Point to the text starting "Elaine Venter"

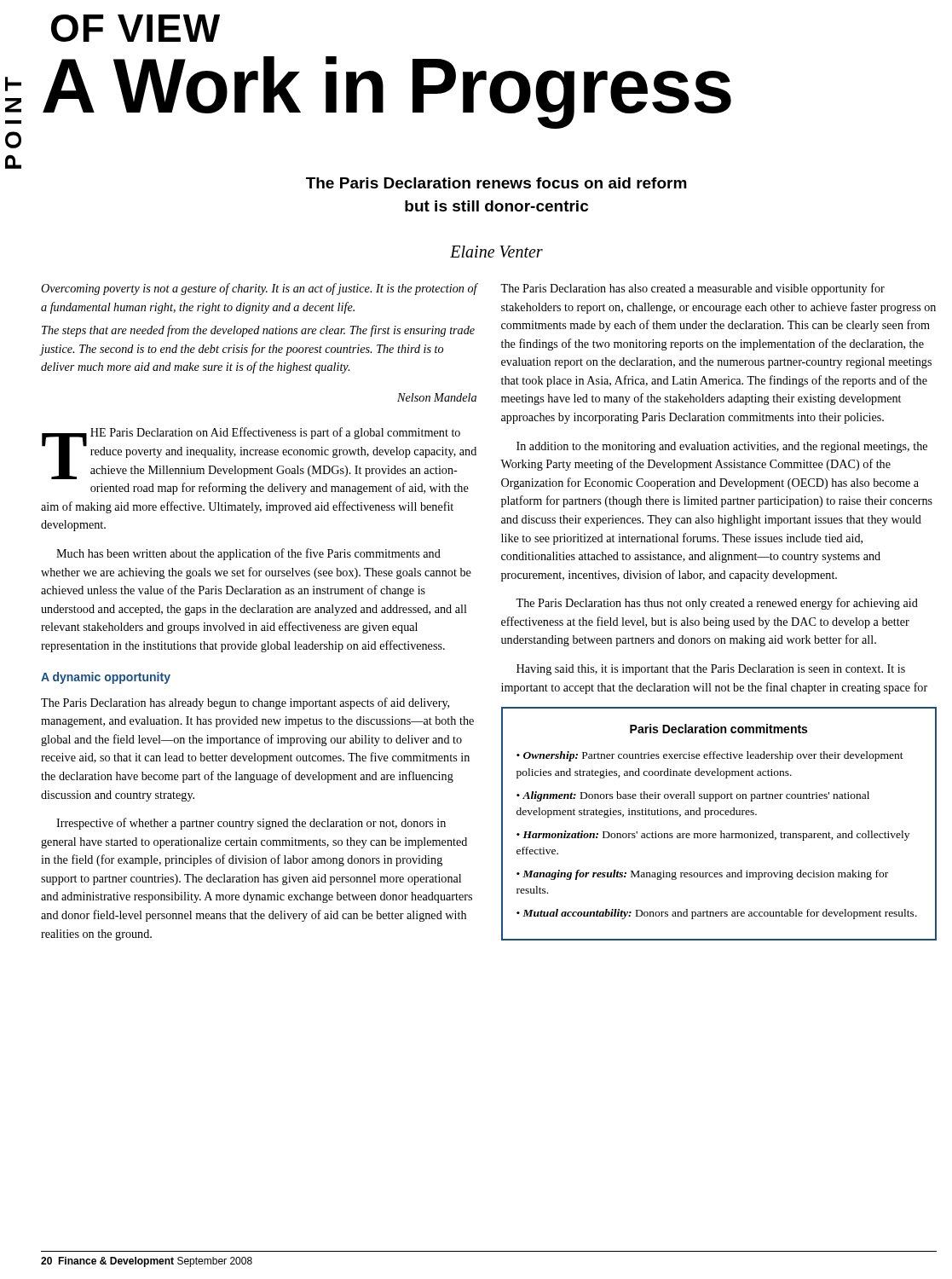point(496,252)
